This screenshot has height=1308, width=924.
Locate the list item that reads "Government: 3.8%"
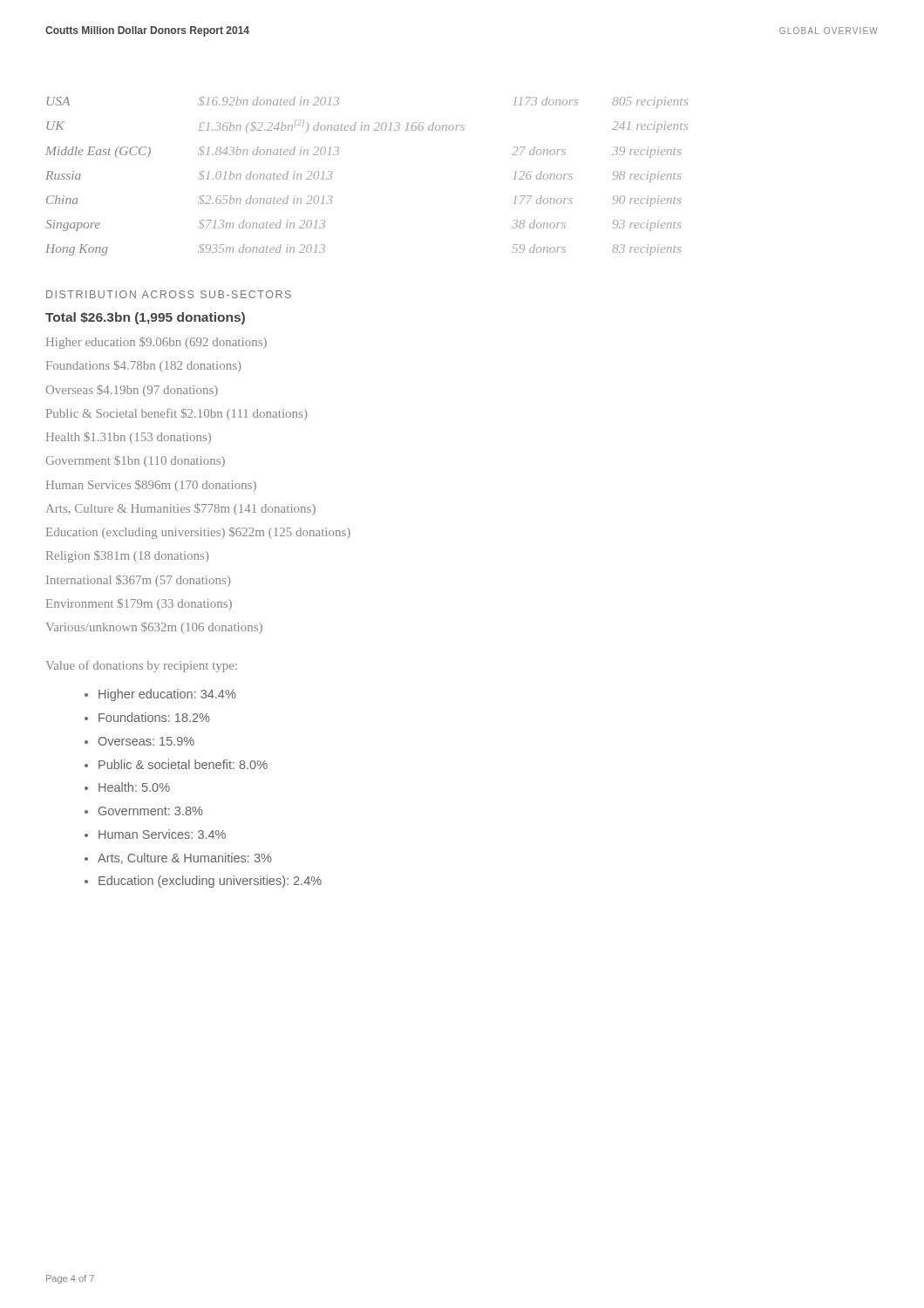(x=150, y=811)
